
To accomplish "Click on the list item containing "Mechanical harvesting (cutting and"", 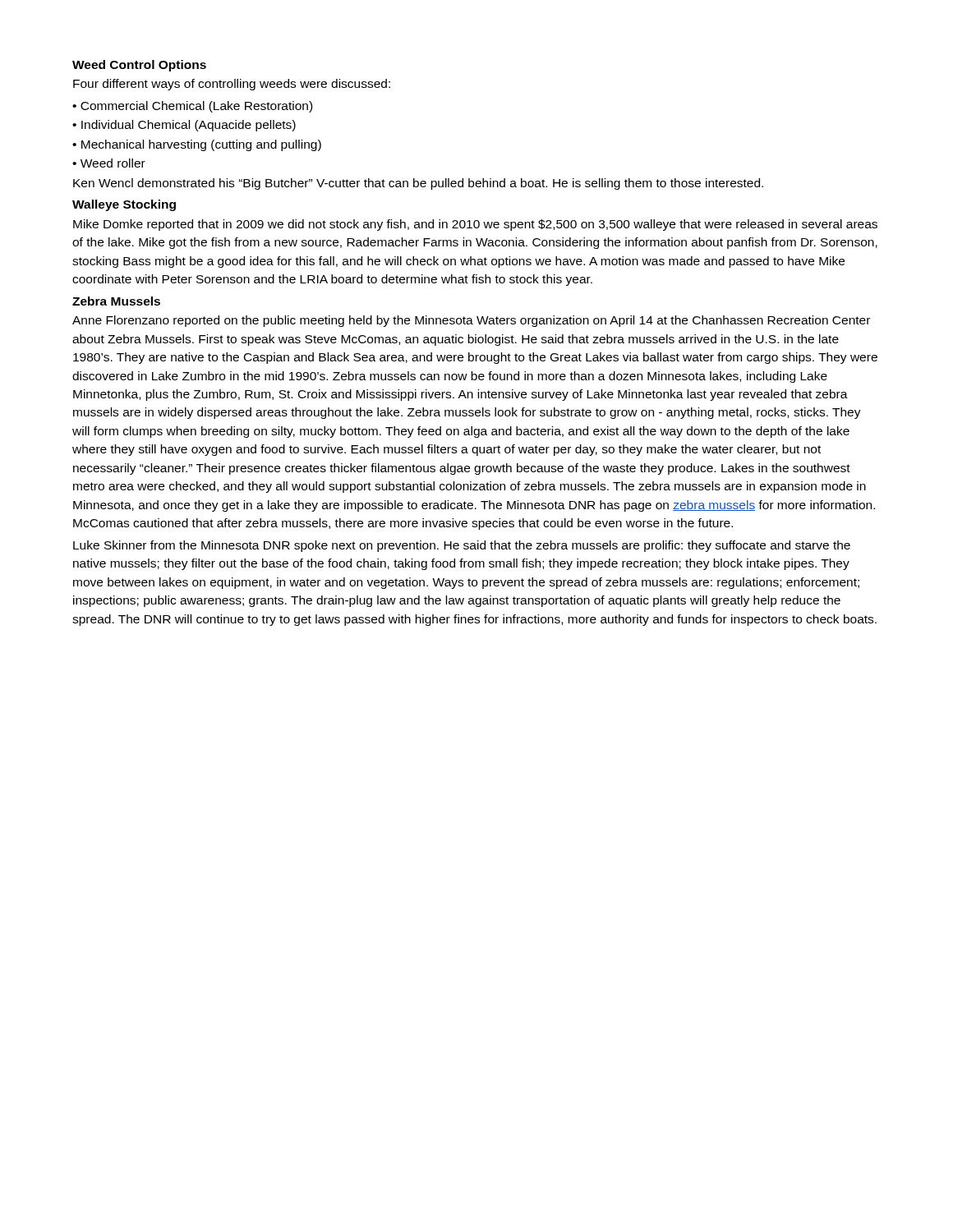I will coord(201,144).
